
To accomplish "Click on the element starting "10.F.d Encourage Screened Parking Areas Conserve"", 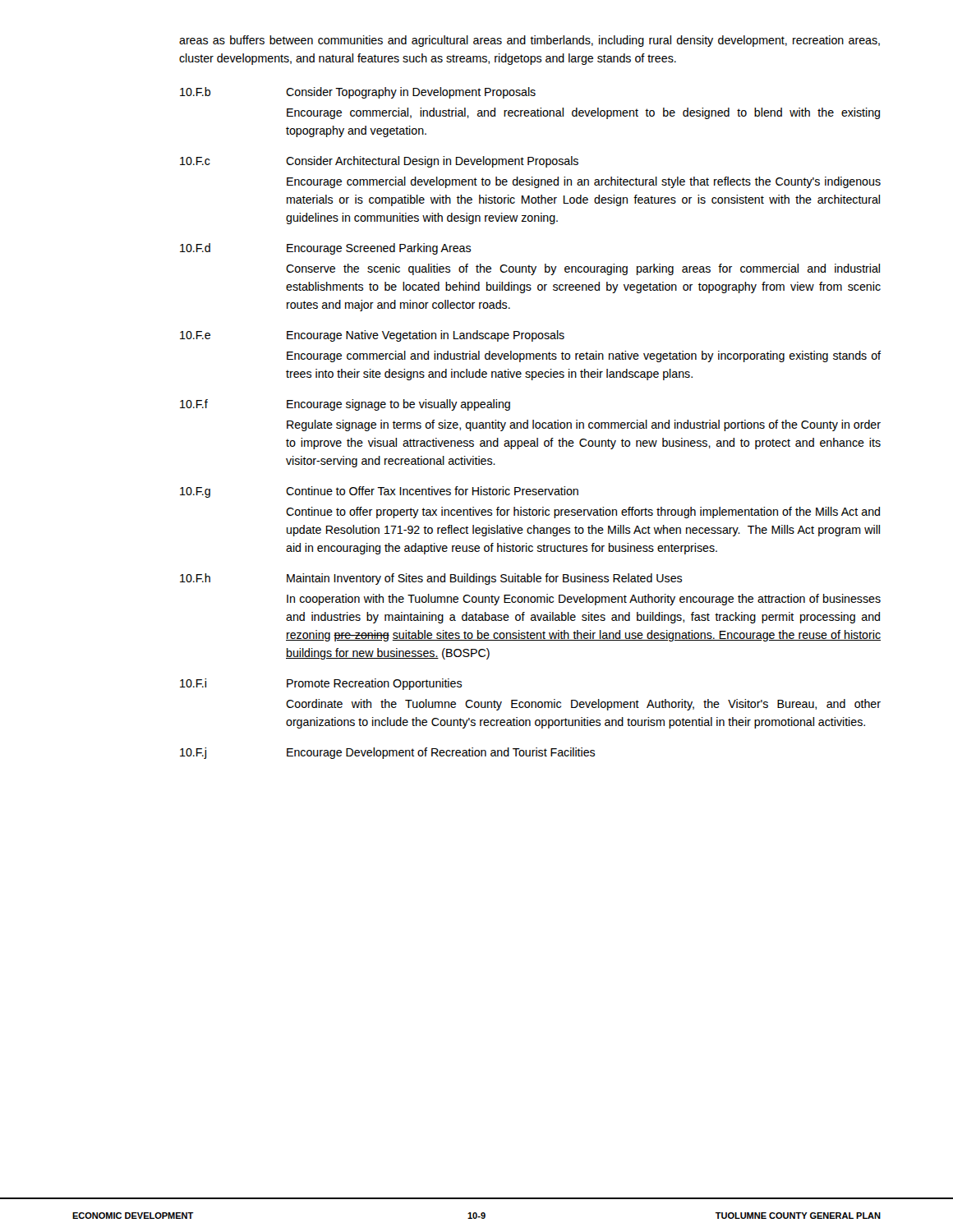I will click(530, 278).
